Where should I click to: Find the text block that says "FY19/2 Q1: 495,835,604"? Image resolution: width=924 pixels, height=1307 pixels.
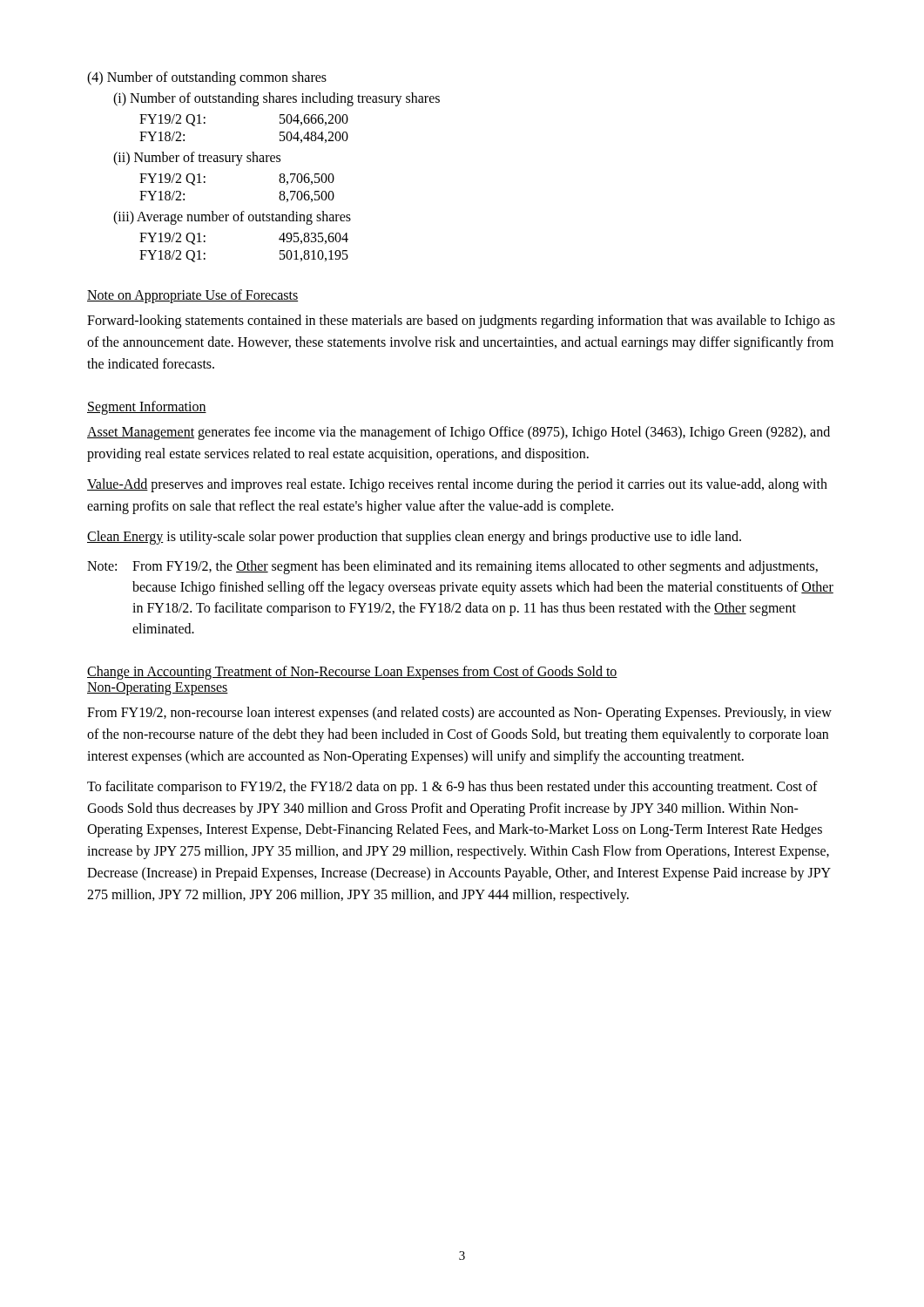pyautogui.click(x=173, y=238)
